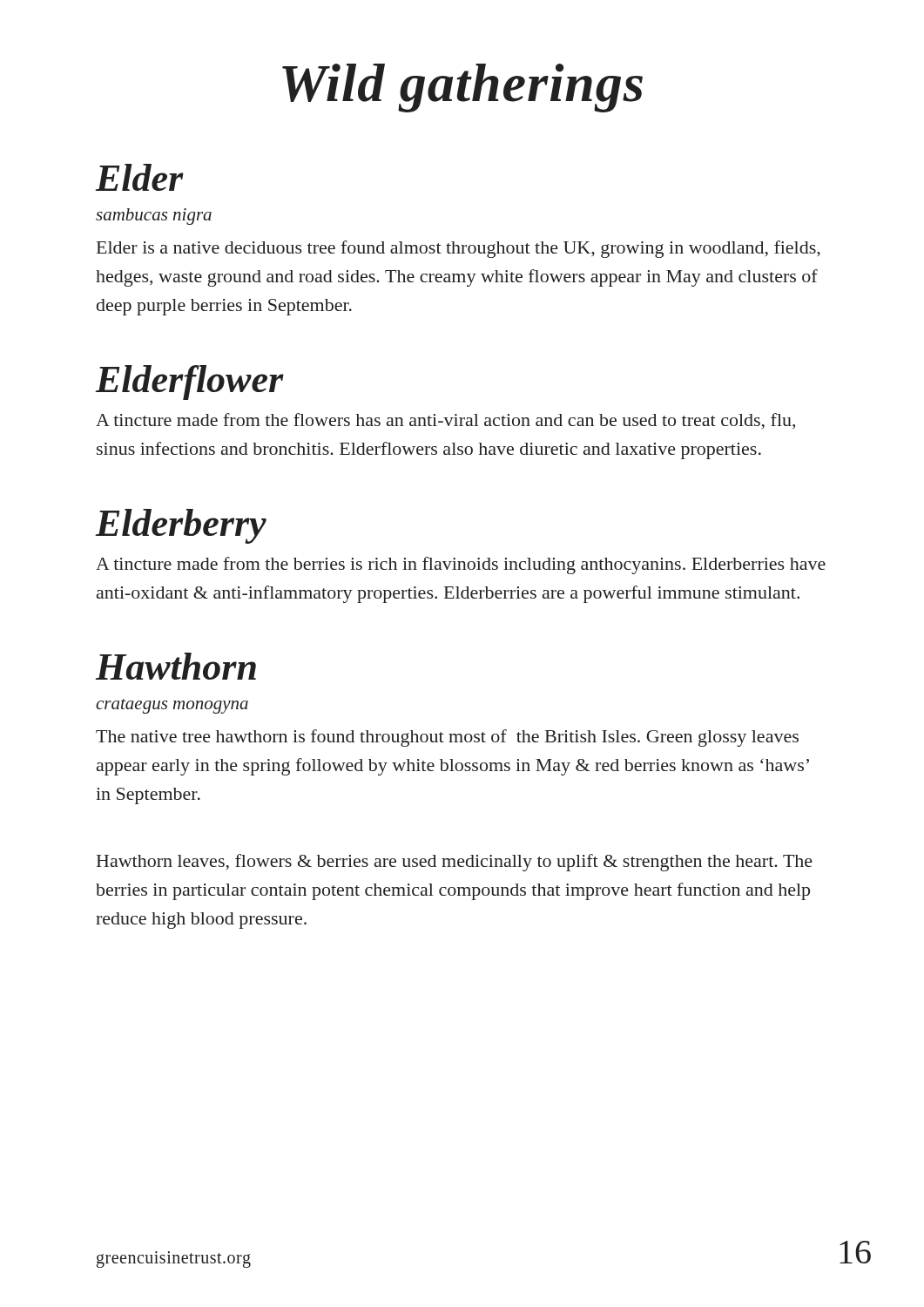This screenshot has height=1307, width=924.
Task: Select the text block that says "The native tree hawthorn"
Action: point(453,765)
